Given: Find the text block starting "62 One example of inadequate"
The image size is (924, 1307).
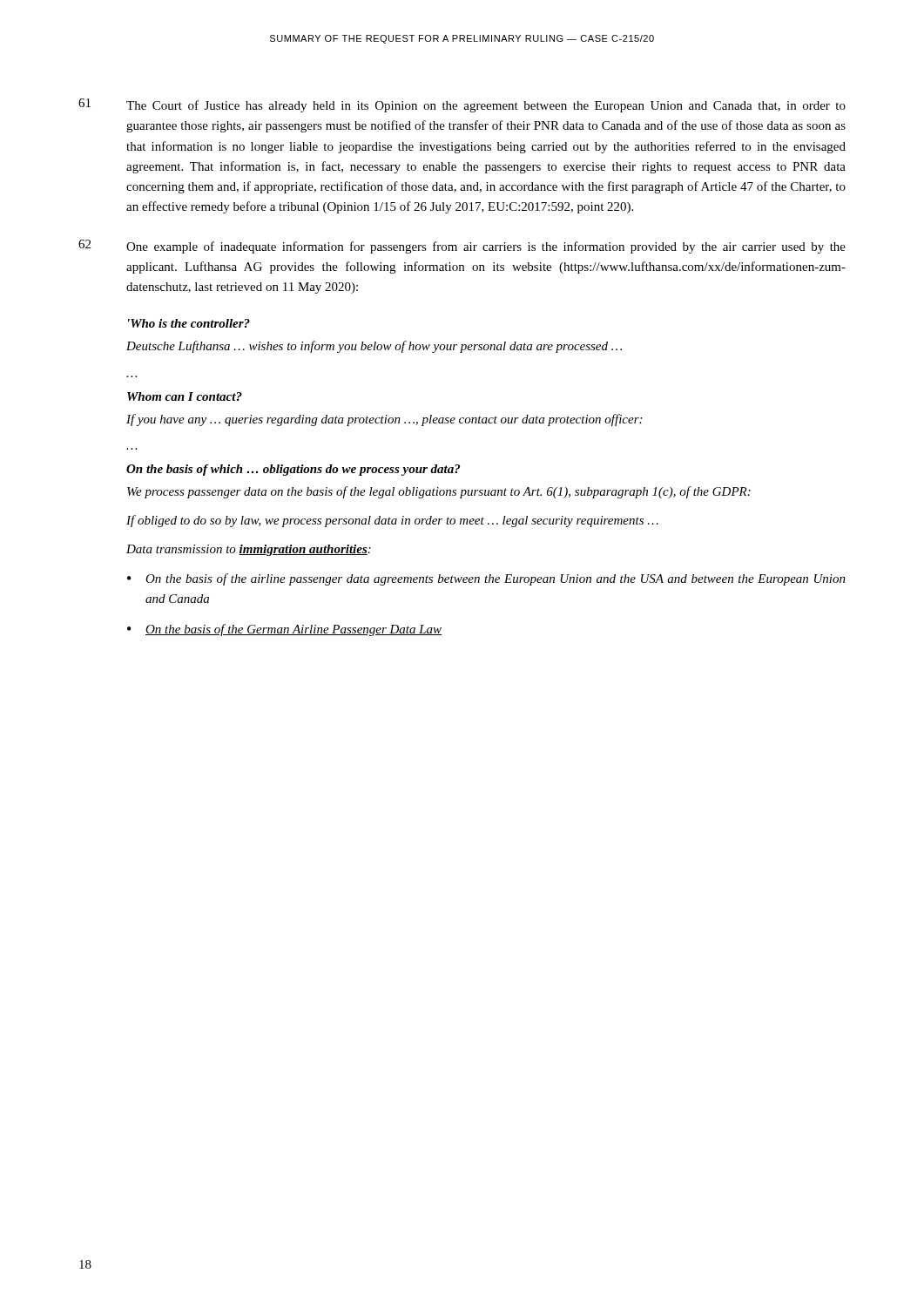Looking at the screenshot, I should pos(462,267).
